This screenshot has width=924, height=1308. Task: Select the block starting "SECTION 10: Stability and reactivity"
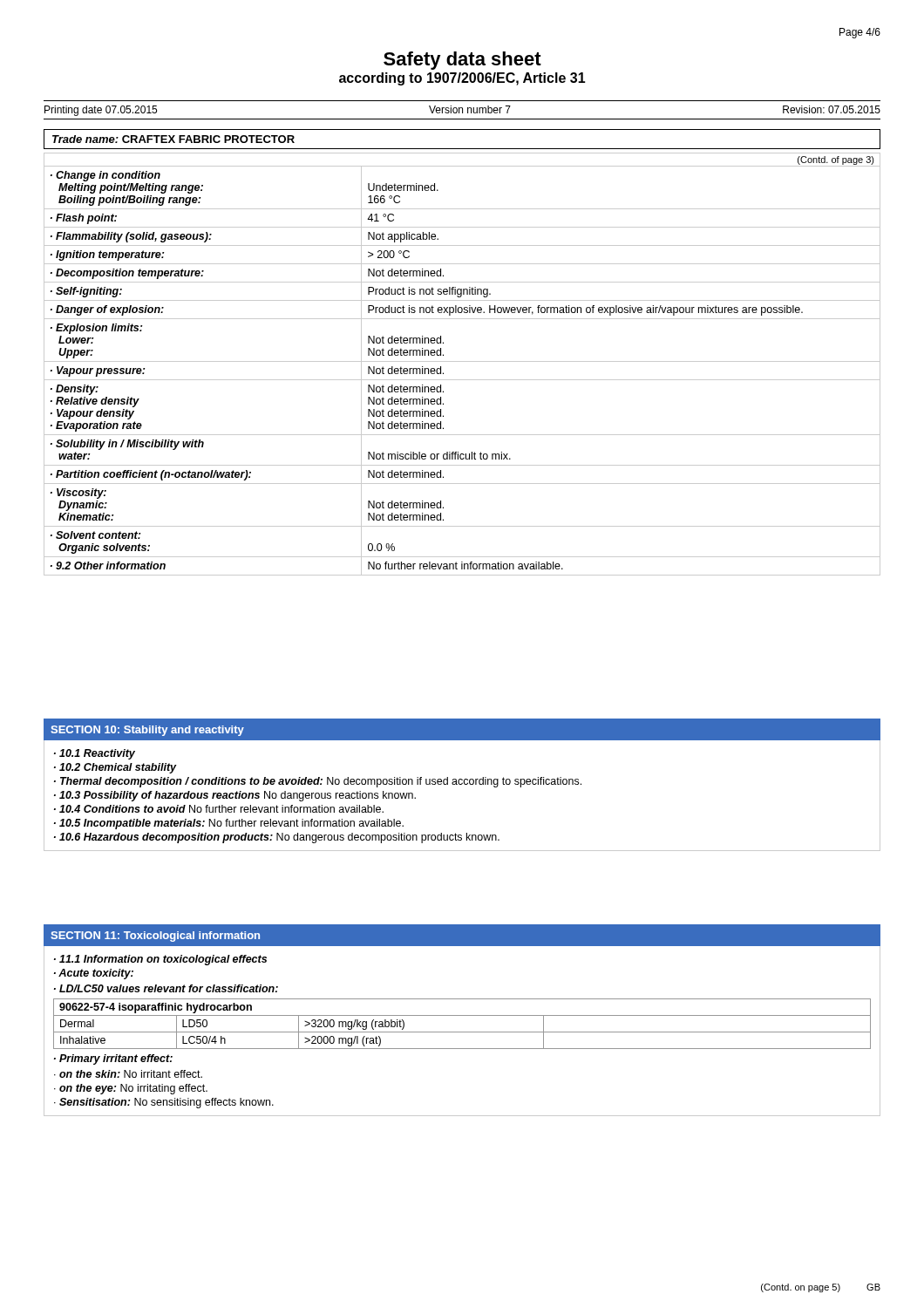[147, 729]
